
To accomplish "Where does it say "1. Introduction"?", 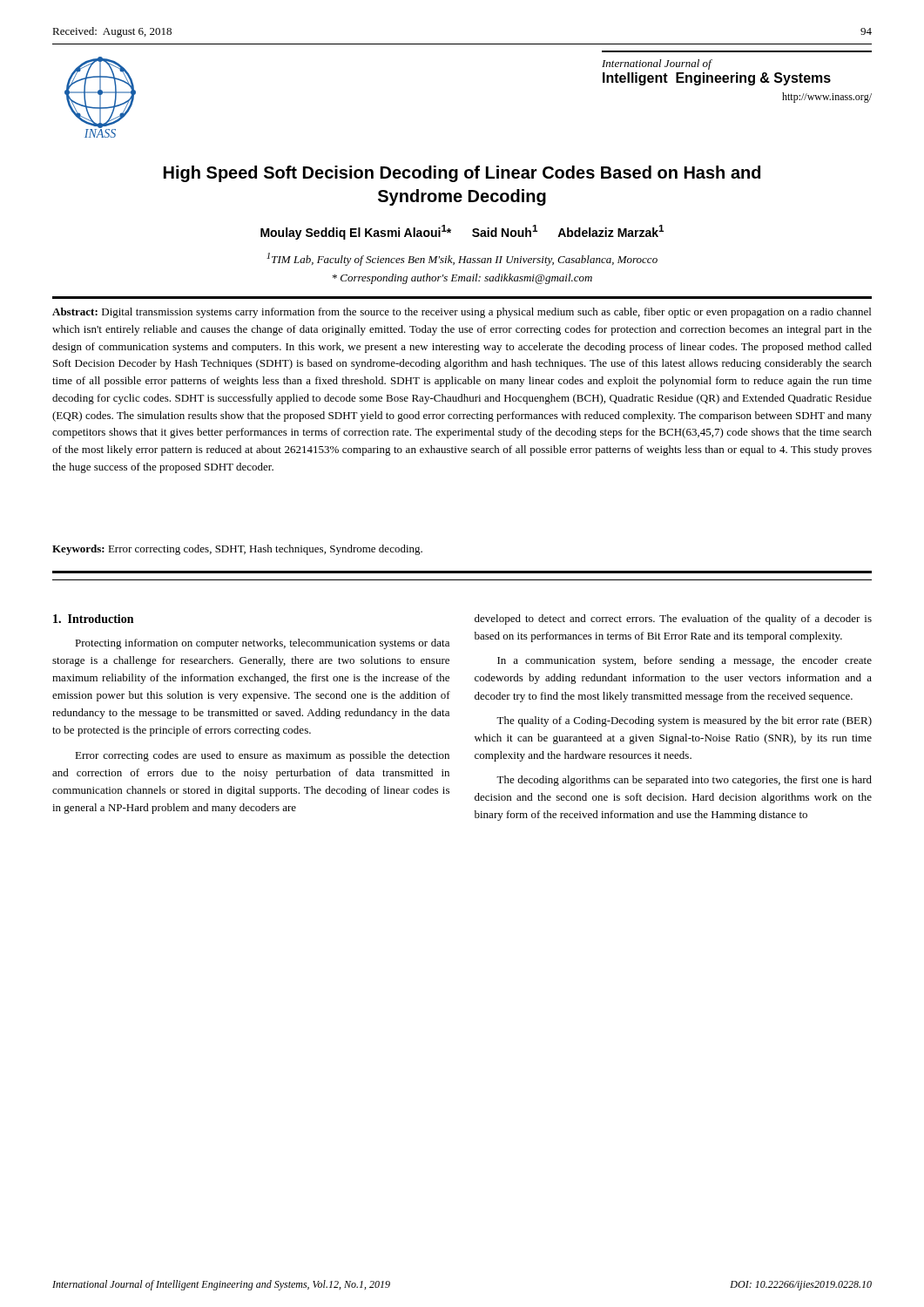I will click(93, 619).
